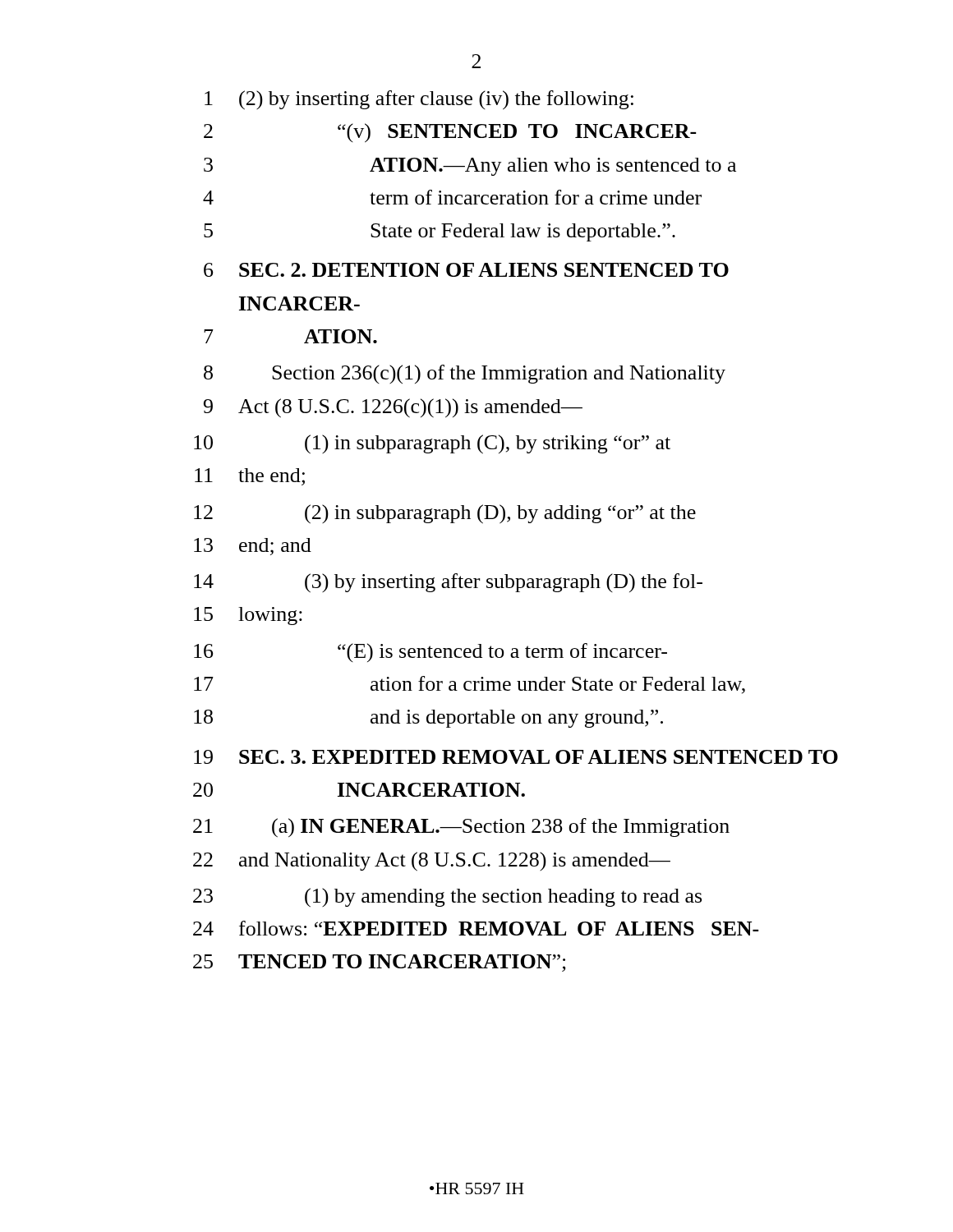
Task: Find the list item that says "15 lowing:"
Action: [234, 615]
